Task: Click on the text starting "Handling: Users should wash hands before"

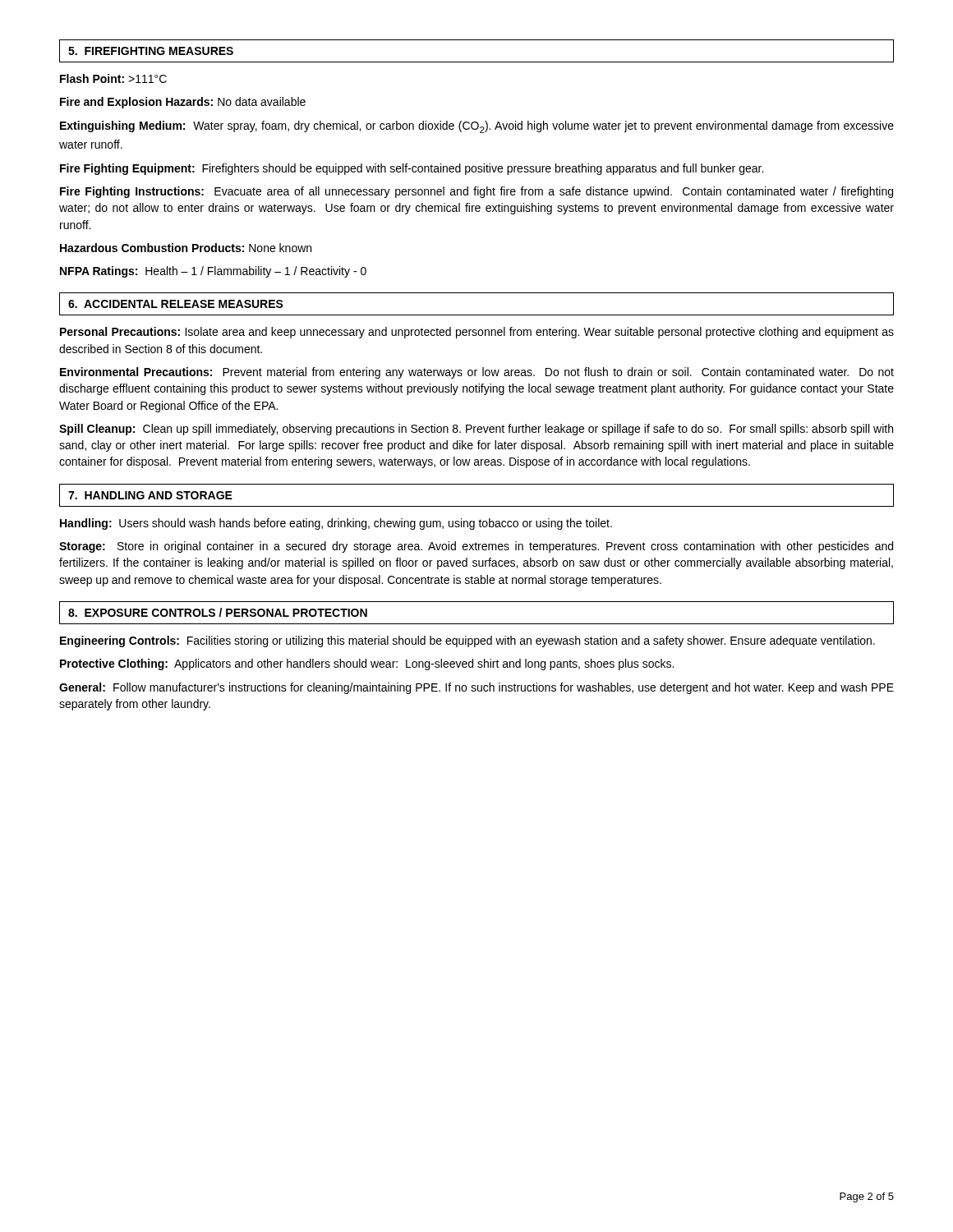Action: tap(336, 523)
